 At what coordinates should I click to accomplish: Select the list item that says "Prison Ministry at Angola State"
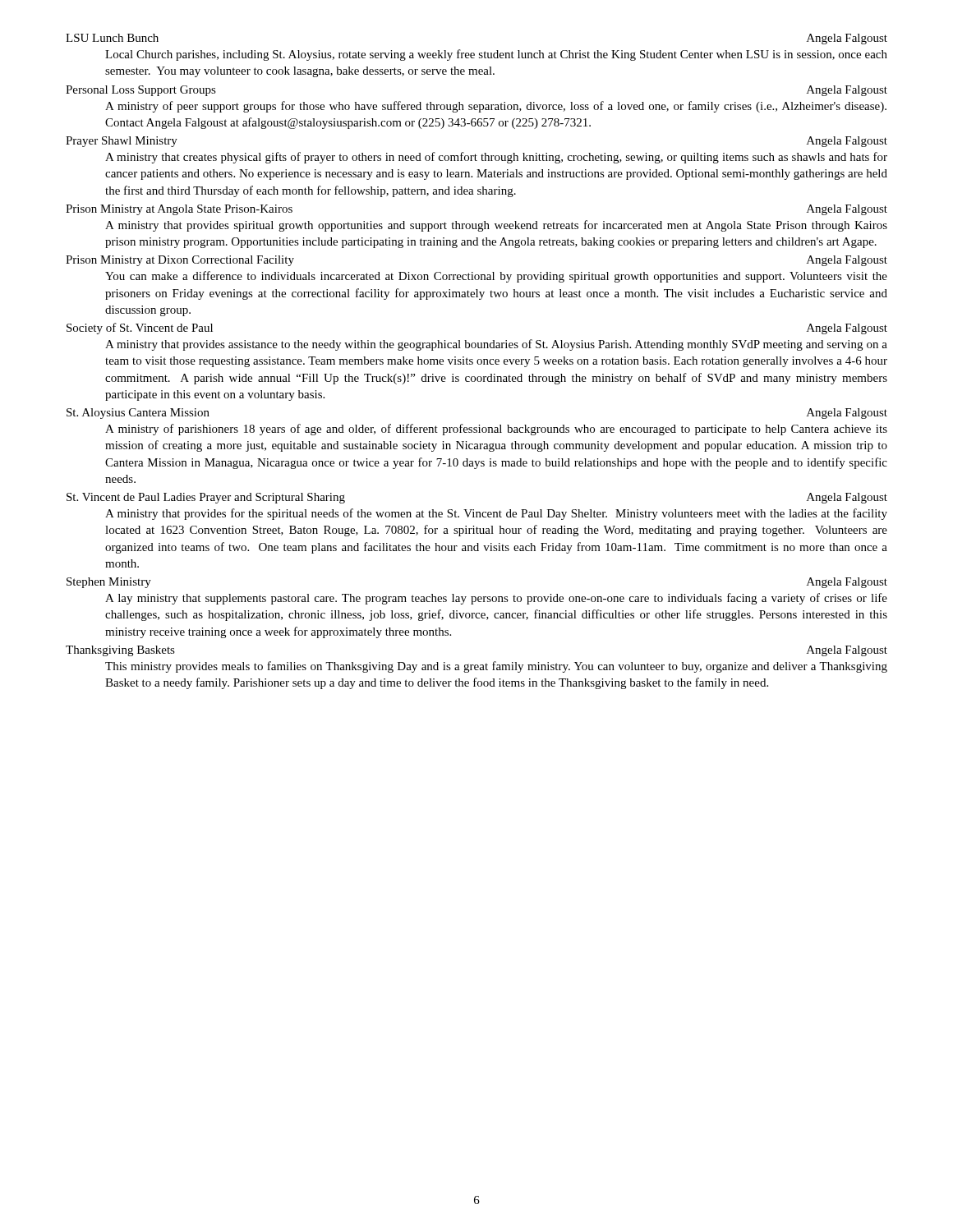pyautogui.click(x=476, y=226)
